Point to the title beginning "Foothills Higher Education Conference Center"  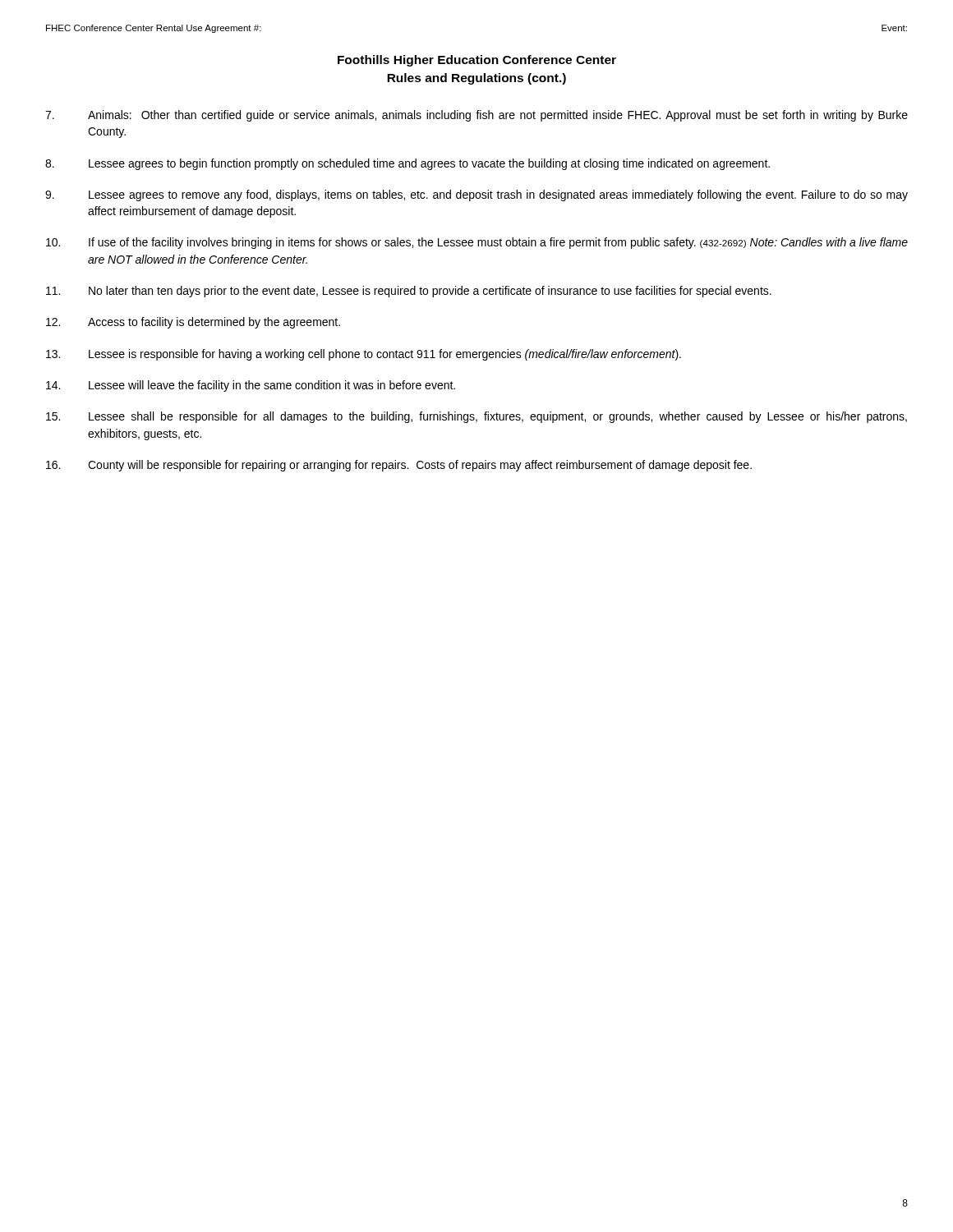point(476,69)
